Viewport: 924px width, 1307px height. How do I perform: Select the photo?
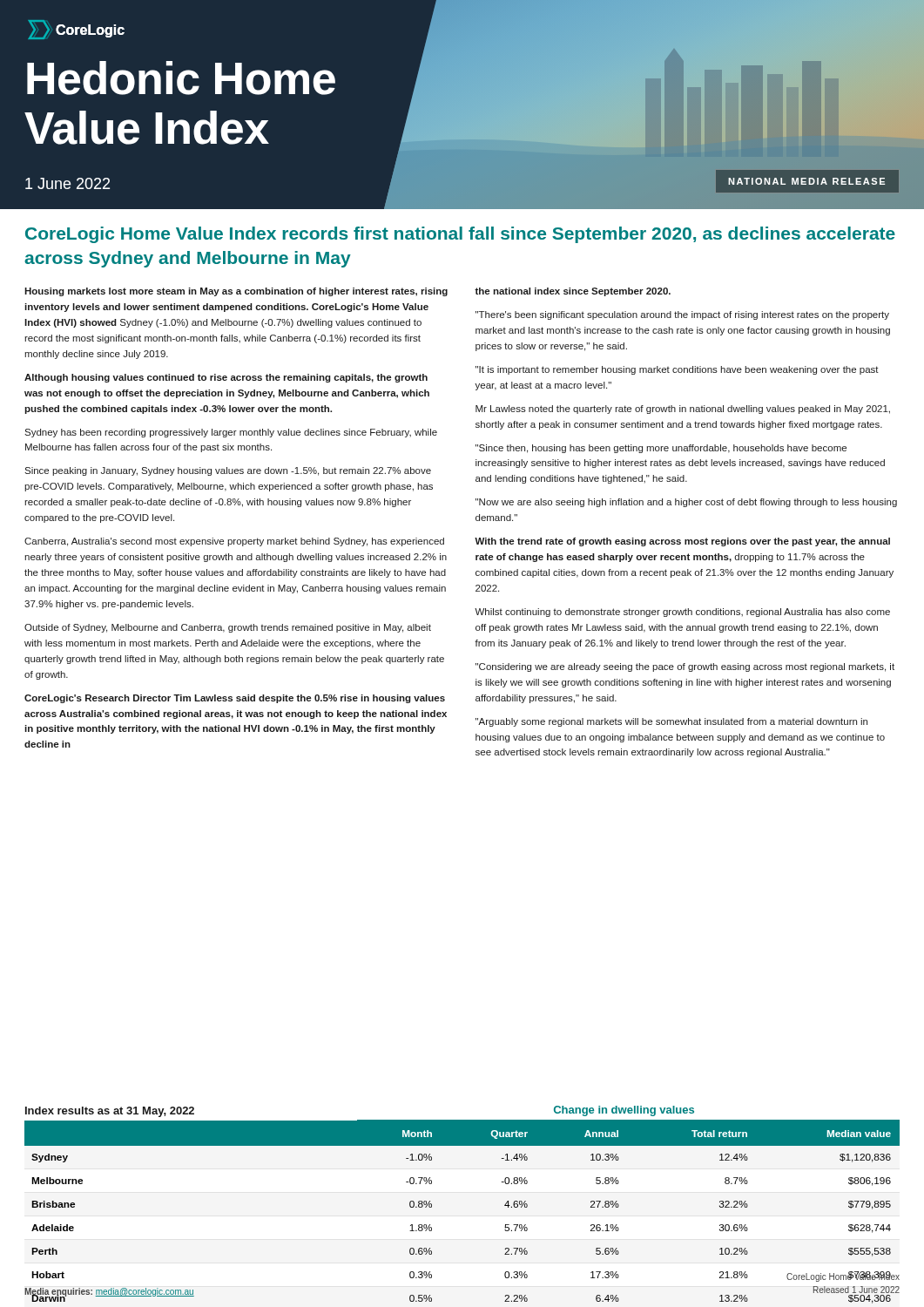click(462, 105)
